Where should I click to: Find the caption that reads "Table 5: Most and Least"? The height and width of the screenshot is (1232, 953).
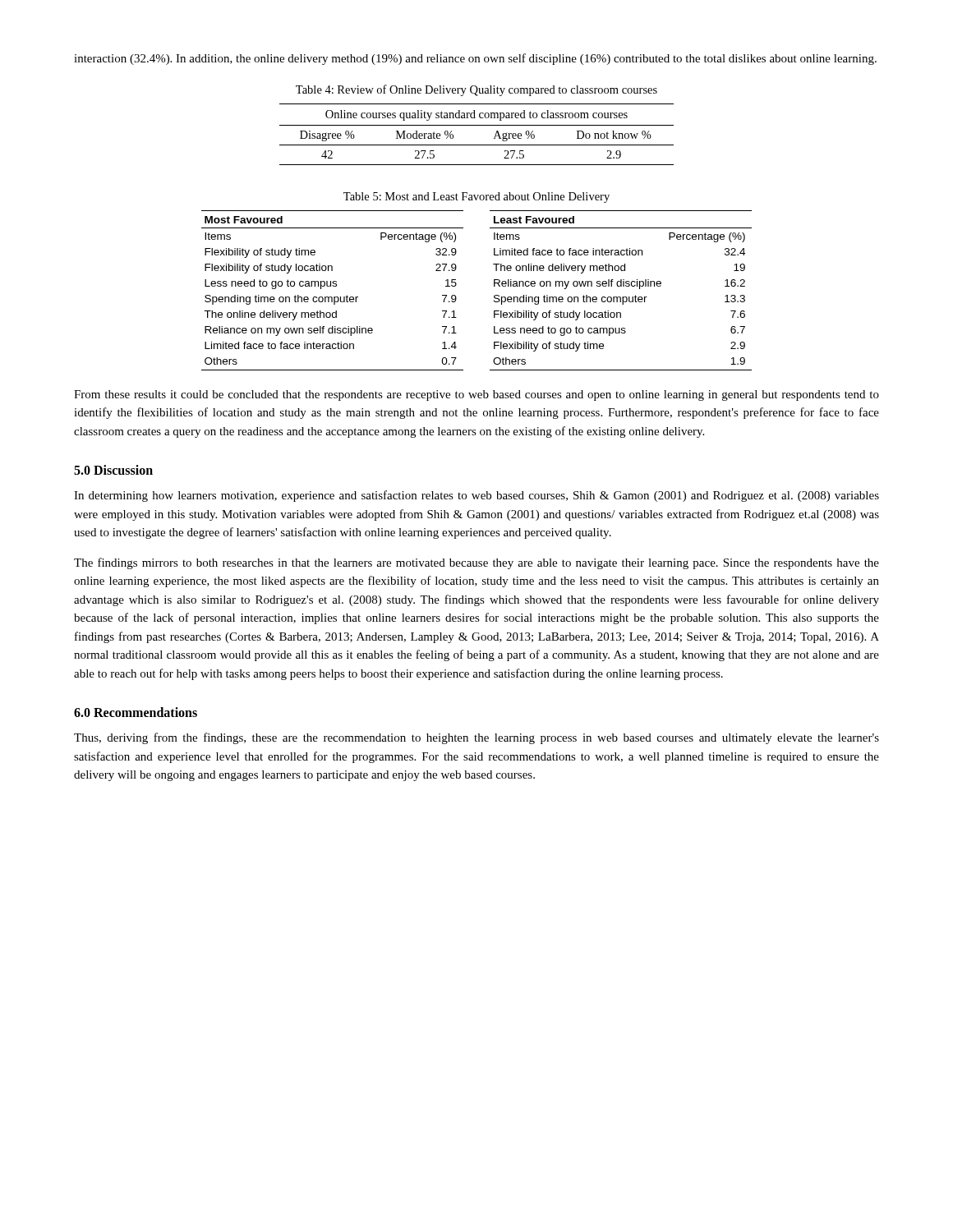coord(476,196)
